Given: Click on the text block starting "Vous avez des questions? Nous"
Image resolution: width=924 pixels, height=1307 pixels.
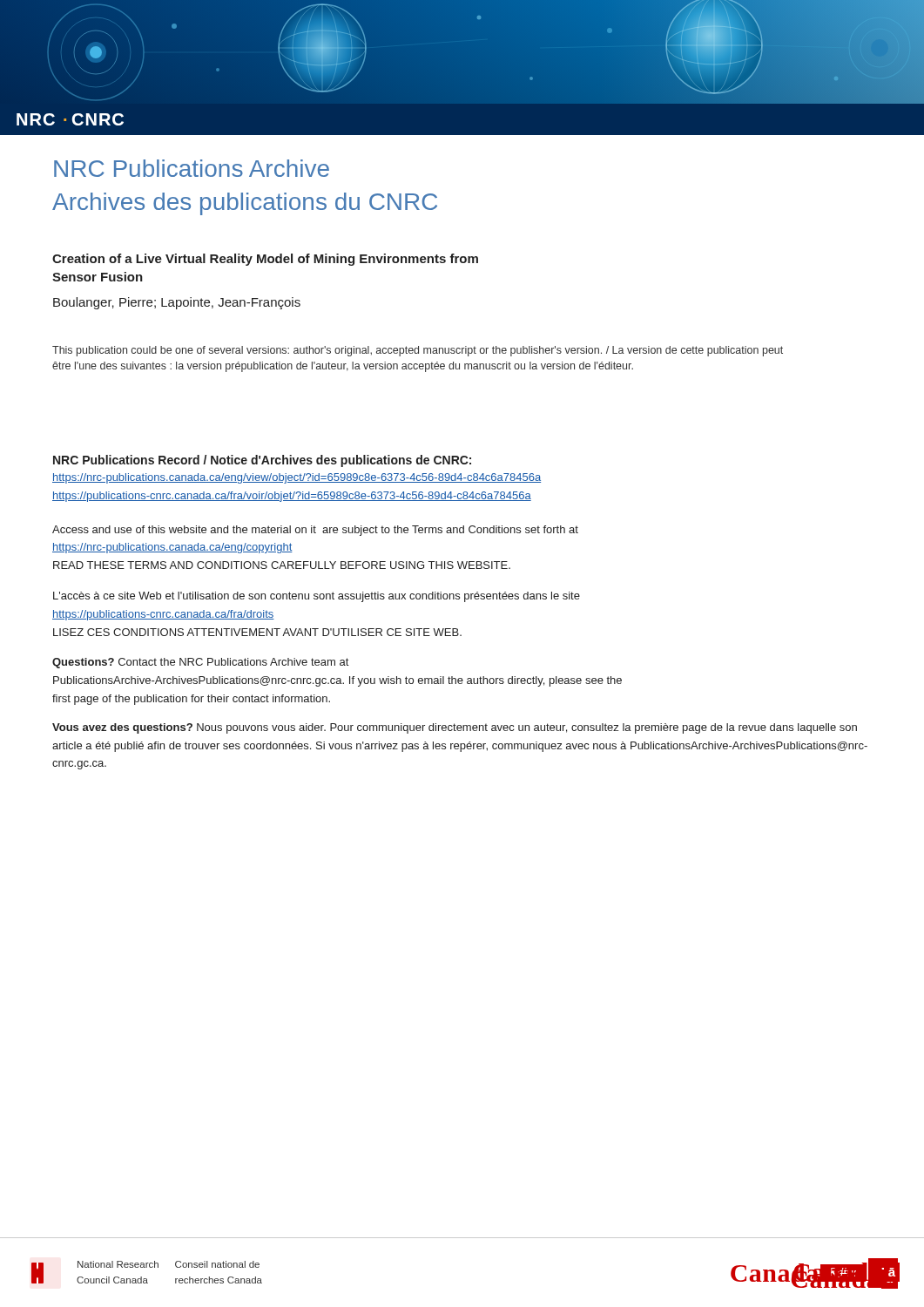Looking at the screenshot, I should click(x=460, y=745).
